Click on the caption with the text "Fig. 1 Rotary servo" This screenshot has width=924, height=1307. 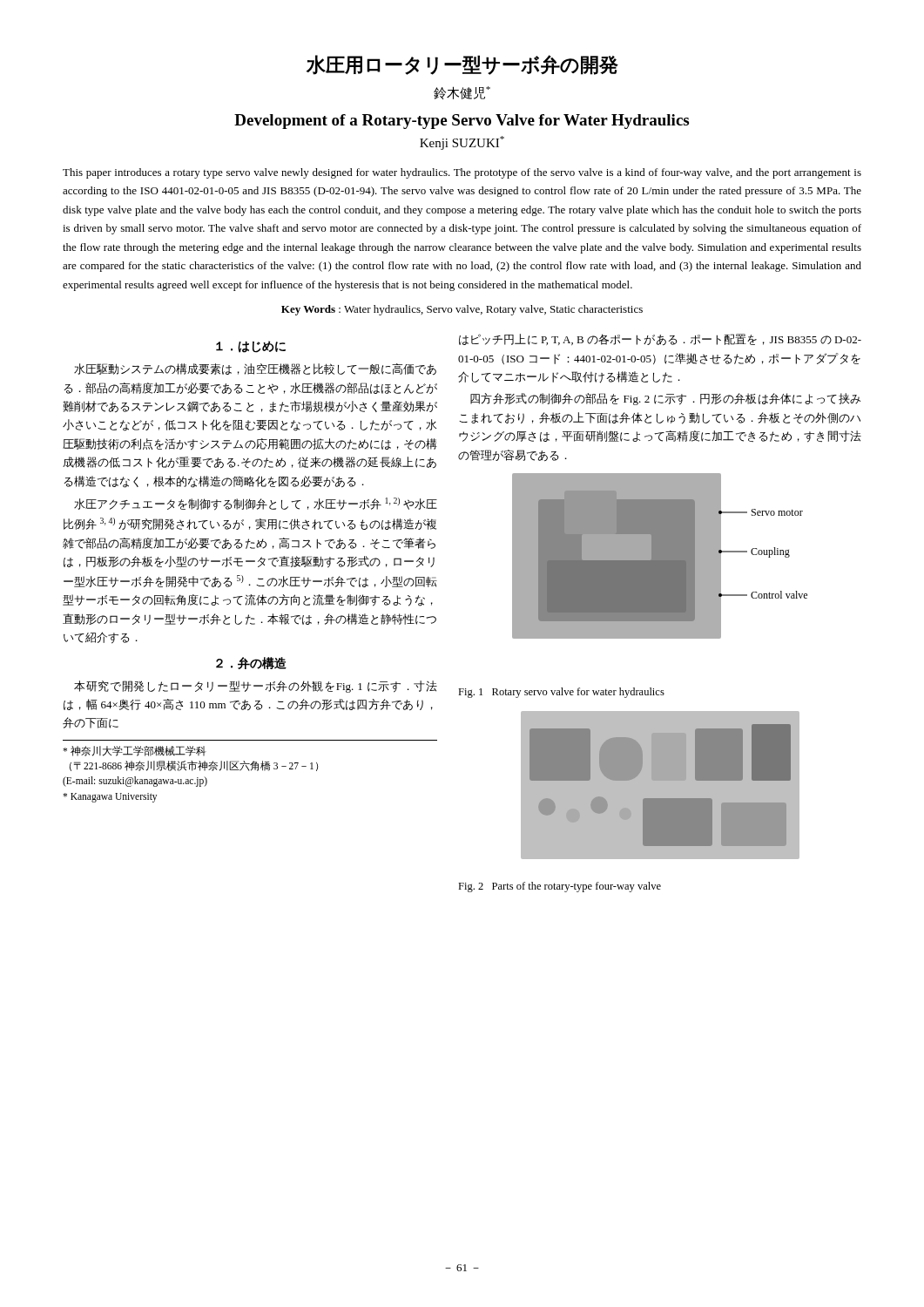[x=561, y=692]
